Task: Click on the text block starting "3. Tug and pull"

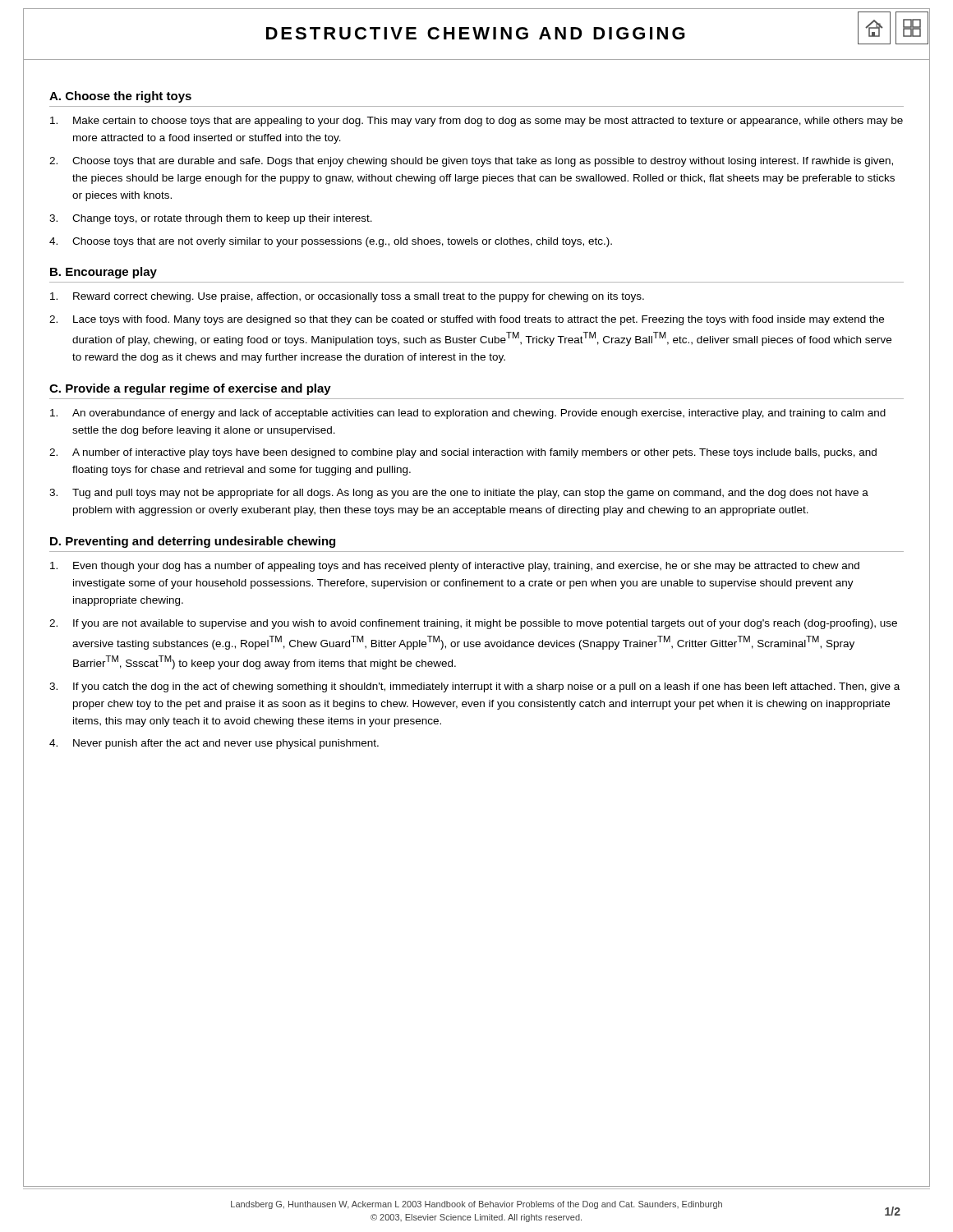Action: [x=476, y=502]
